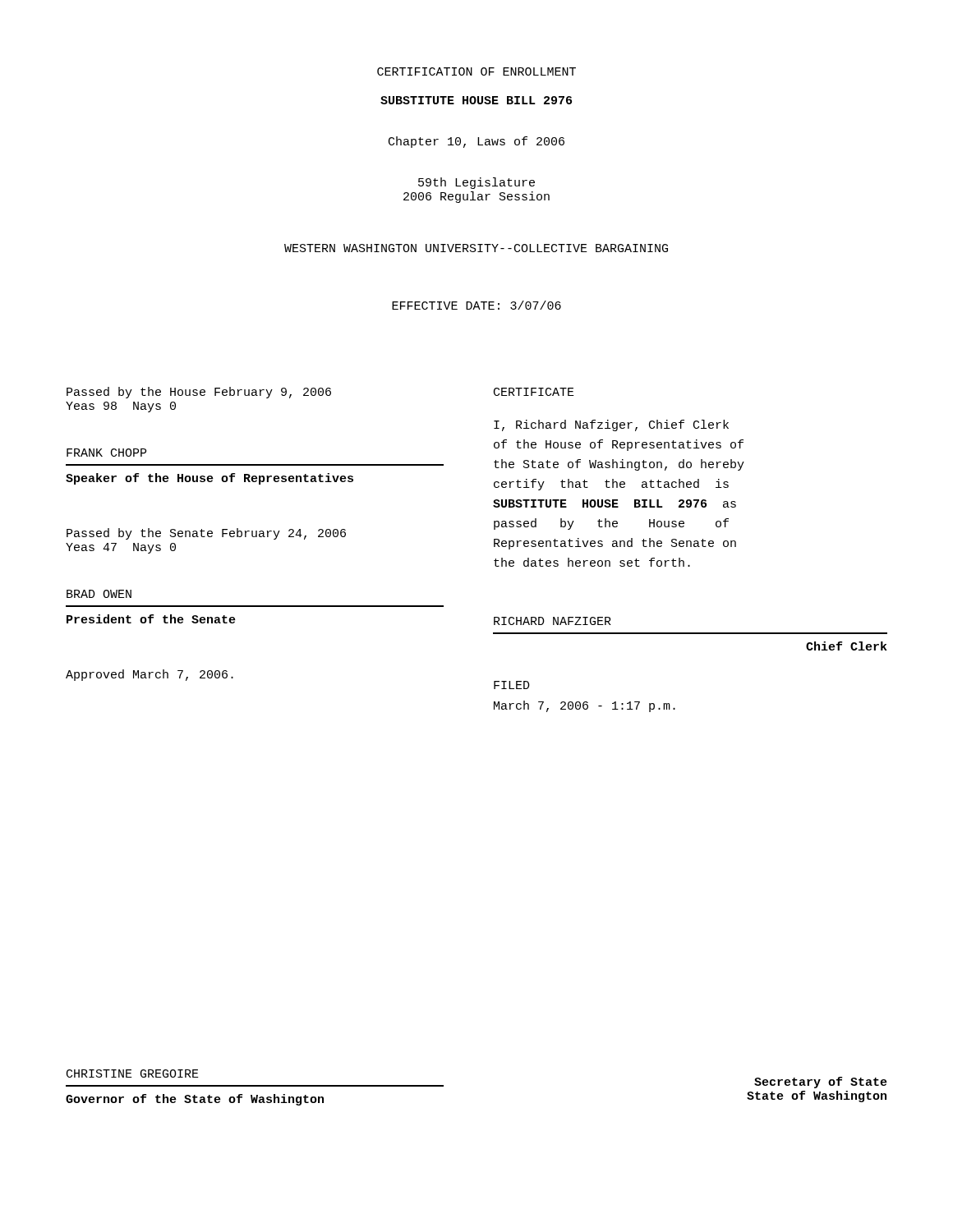Find "Approved March 7, 2006." on this page

tap(151, 676)
